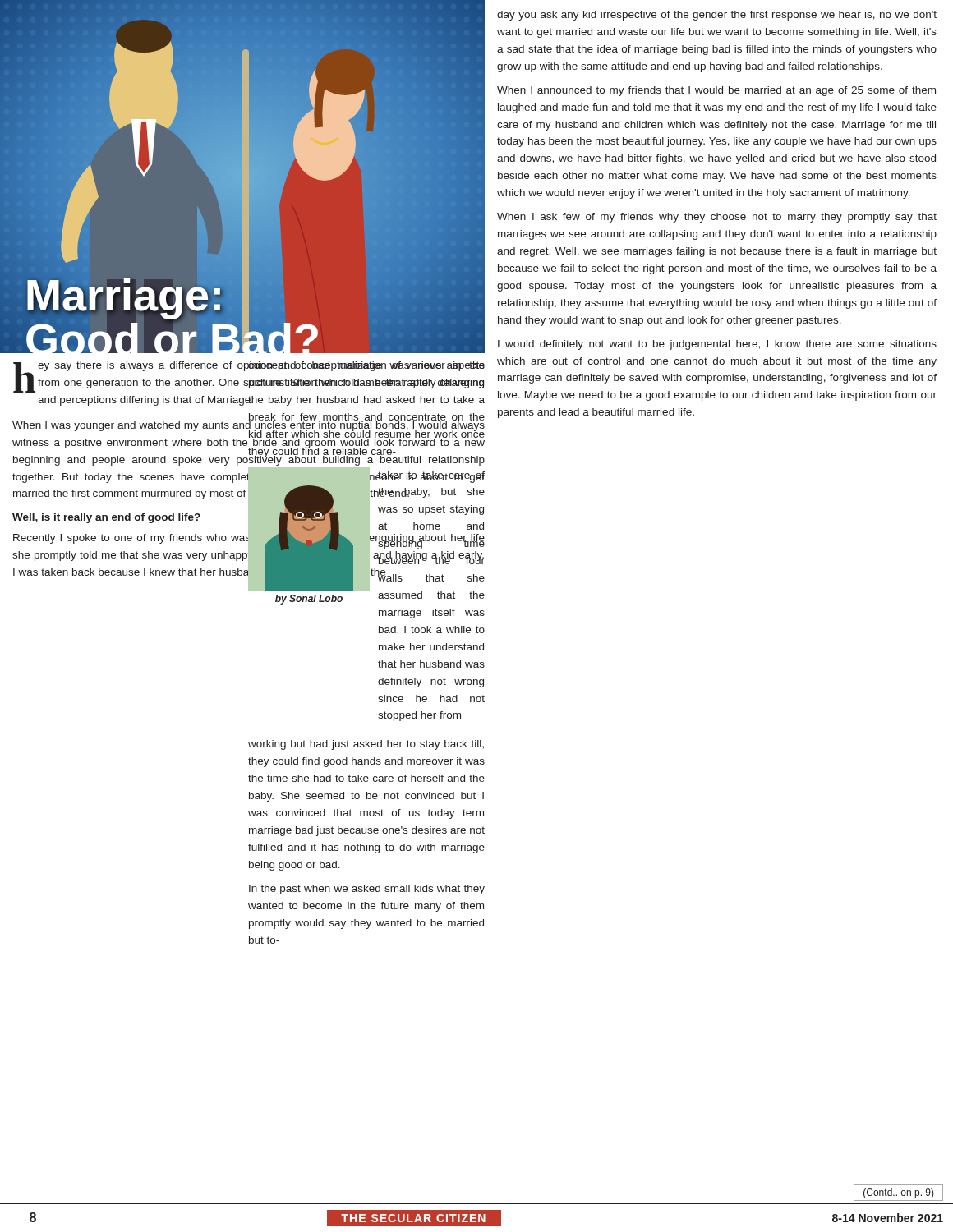
Task: Navigate to the text block starting "hey say there"
Action: (248, 383)
